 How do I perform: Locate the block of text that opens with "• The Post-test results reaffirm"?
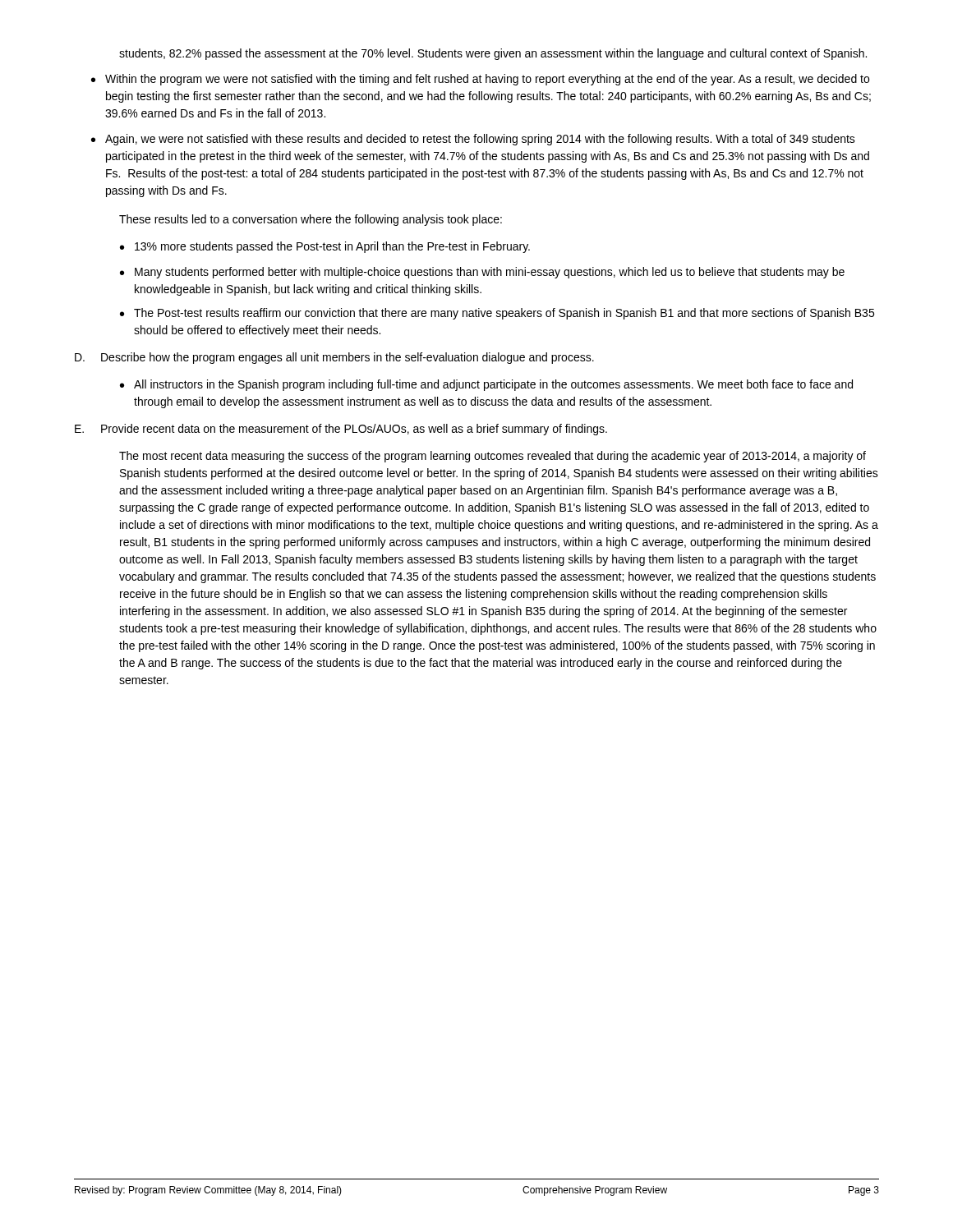(499, 322)
